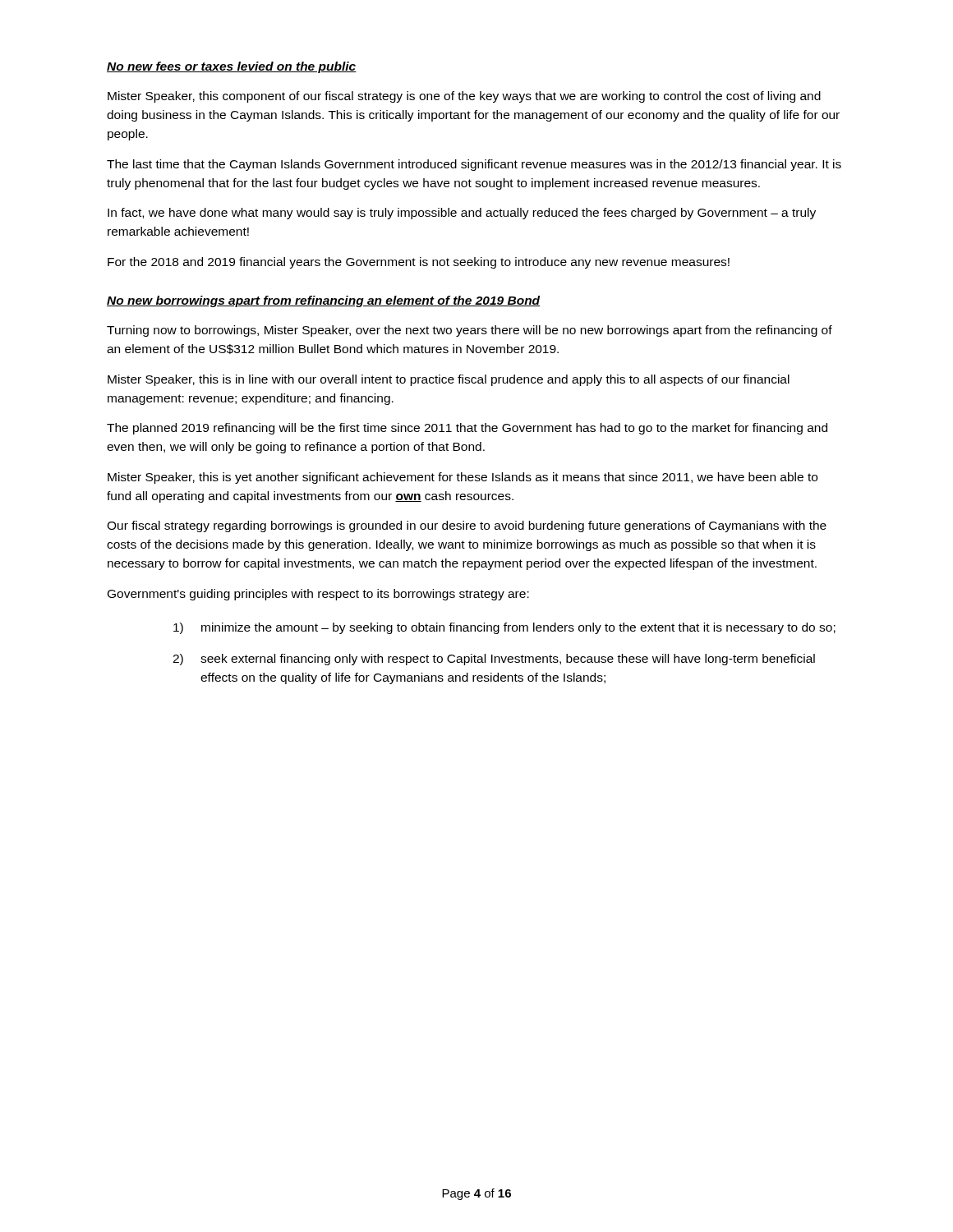Screen dimensions: 1232x953
Task: Navigate to the text block starting "2) seek external"
Action: pyautogui.click(x=509, y=669)
